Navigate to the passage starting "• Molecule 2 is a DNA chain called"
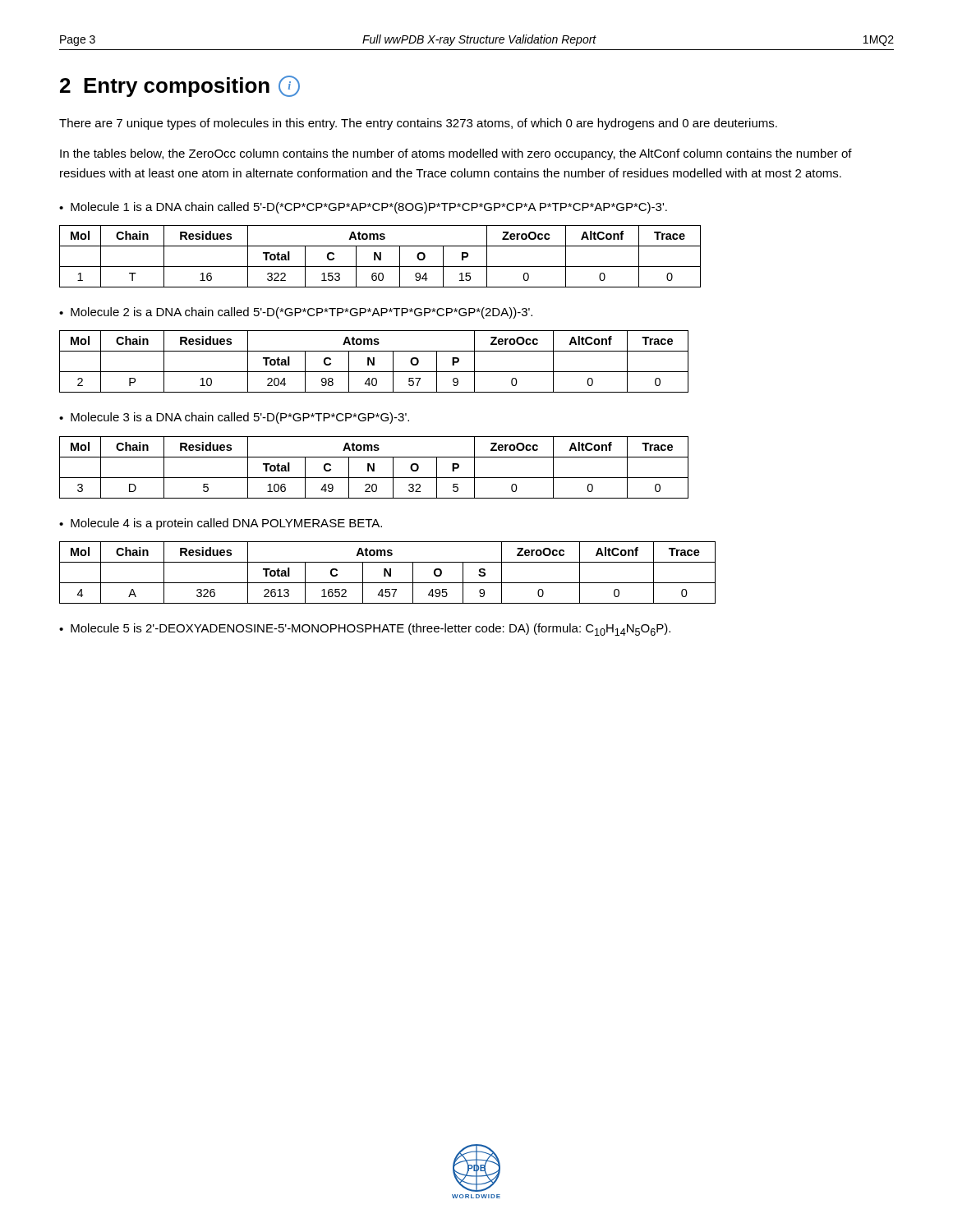Screen dimensions: 1232x953 [296, 312]
